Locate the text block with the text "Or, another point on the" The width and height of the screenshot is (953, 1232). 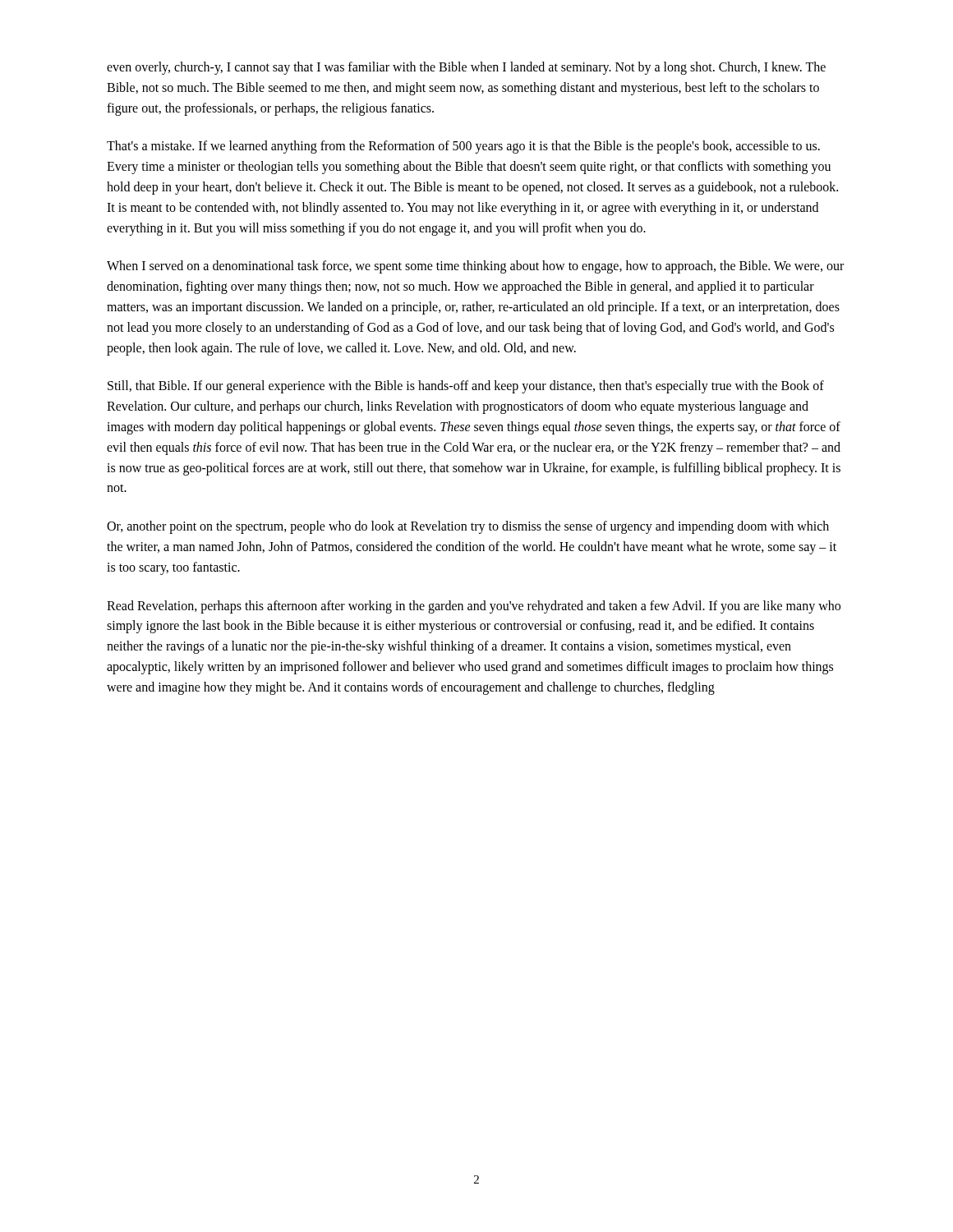[472, 547]
